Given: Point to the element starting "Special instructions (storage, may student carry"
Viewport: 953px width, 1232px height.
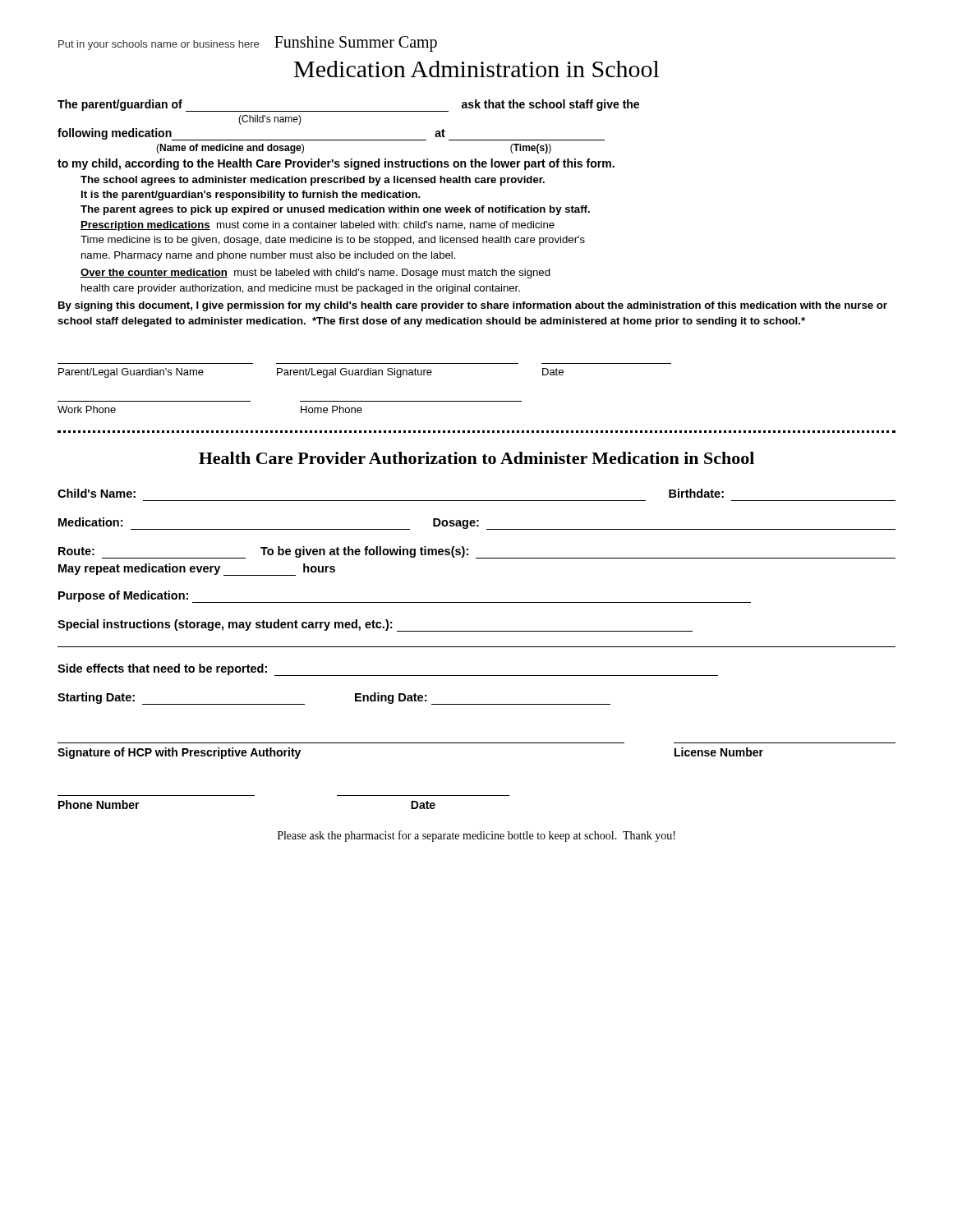Looking at the screenshot, I should pyautogui.click(x=375, y=625).
